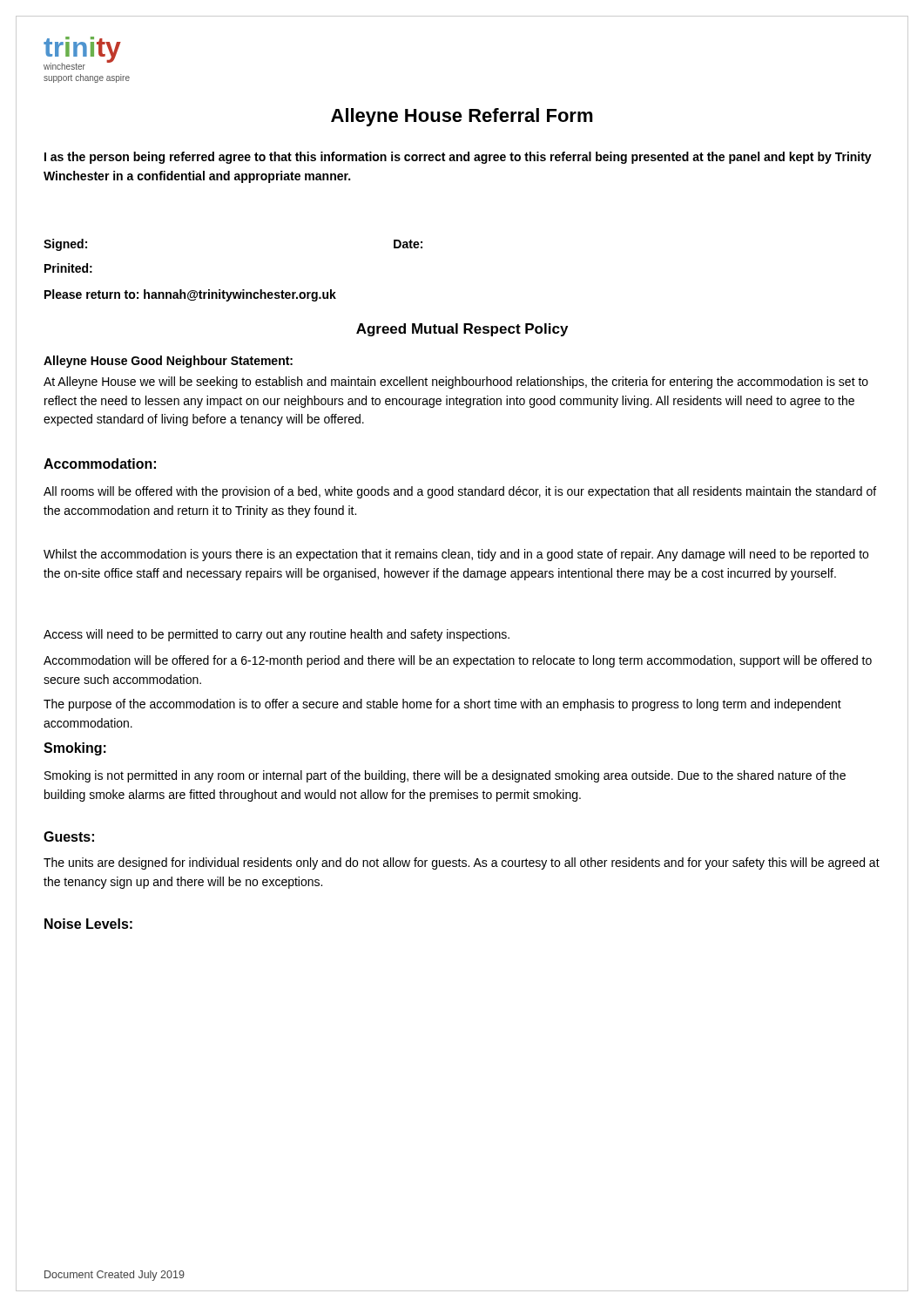The height and width of the screenshot is (1307, 924).
Task: Click on the text starting "Access will need to be"
Action: pos(277,634)
